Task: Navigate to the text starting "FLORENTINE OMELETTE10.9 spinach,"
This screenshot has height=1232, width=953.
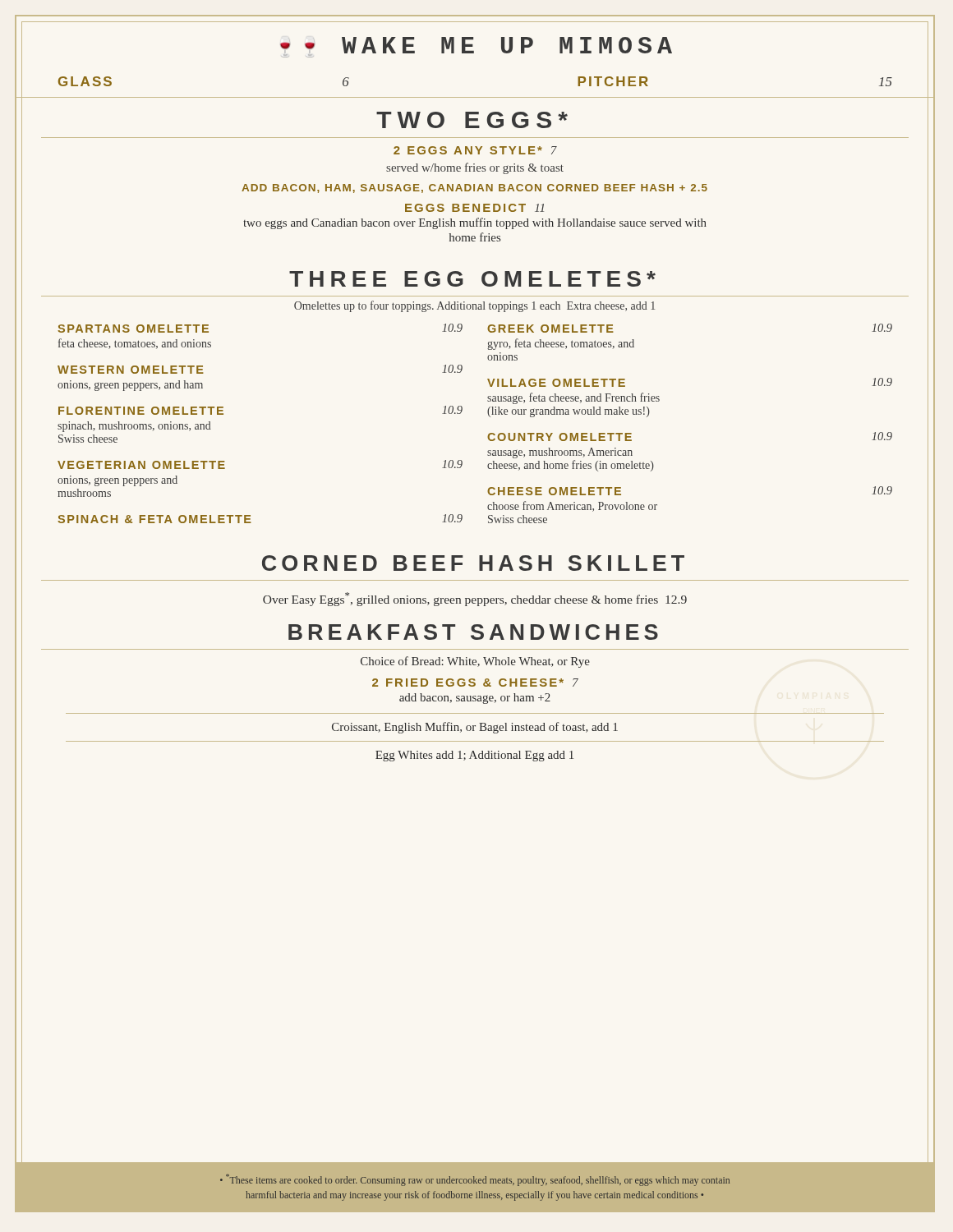Action: point(141,410)
